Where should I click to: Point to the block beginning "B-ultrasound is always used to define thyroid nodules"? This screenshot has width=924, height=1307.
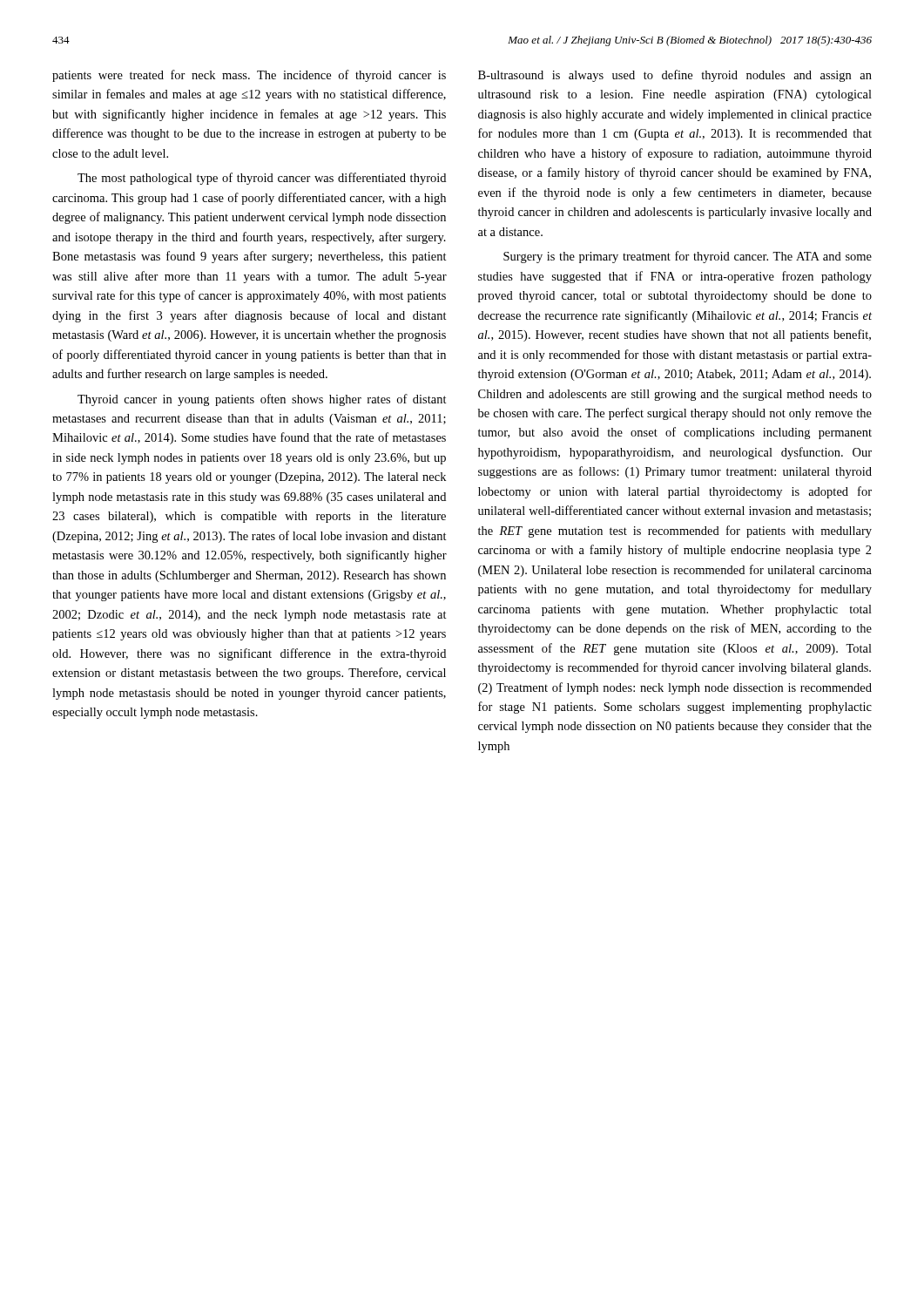tap(675, 411)
